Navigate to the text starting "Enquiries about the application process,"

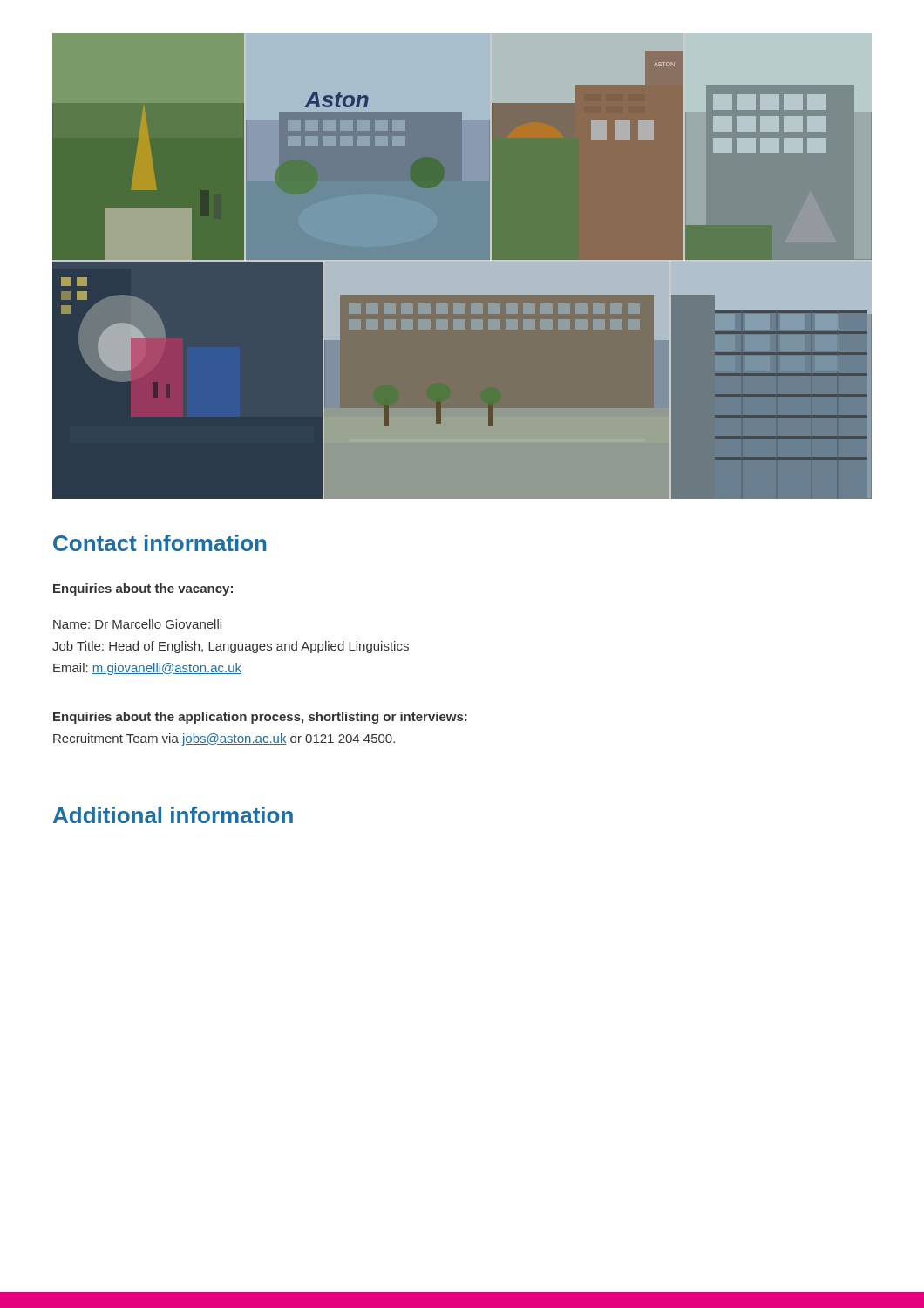[401, 728]
